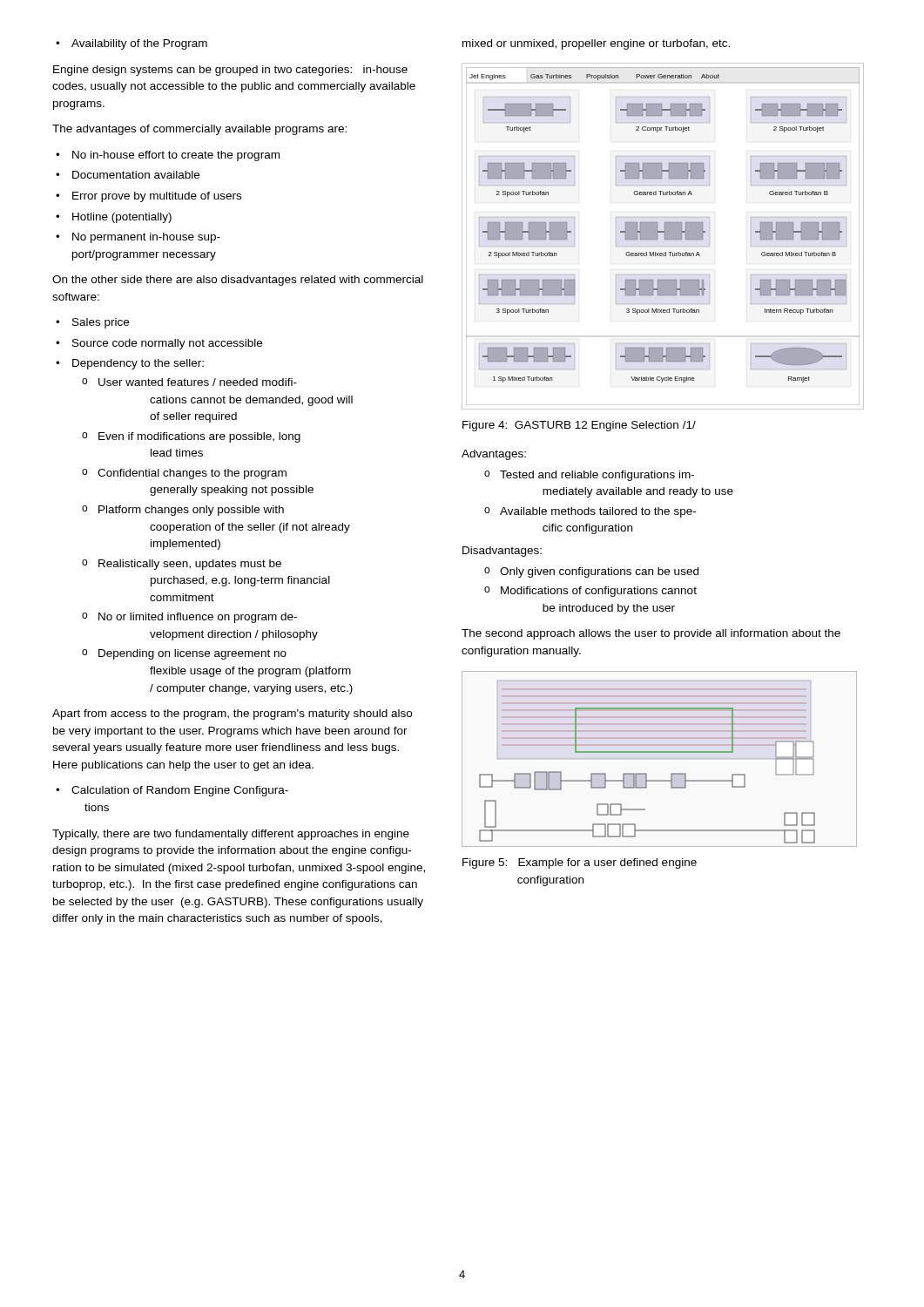Navigate to the text block starting "Tested and reliable configurations im- mediately available and"

677,501
